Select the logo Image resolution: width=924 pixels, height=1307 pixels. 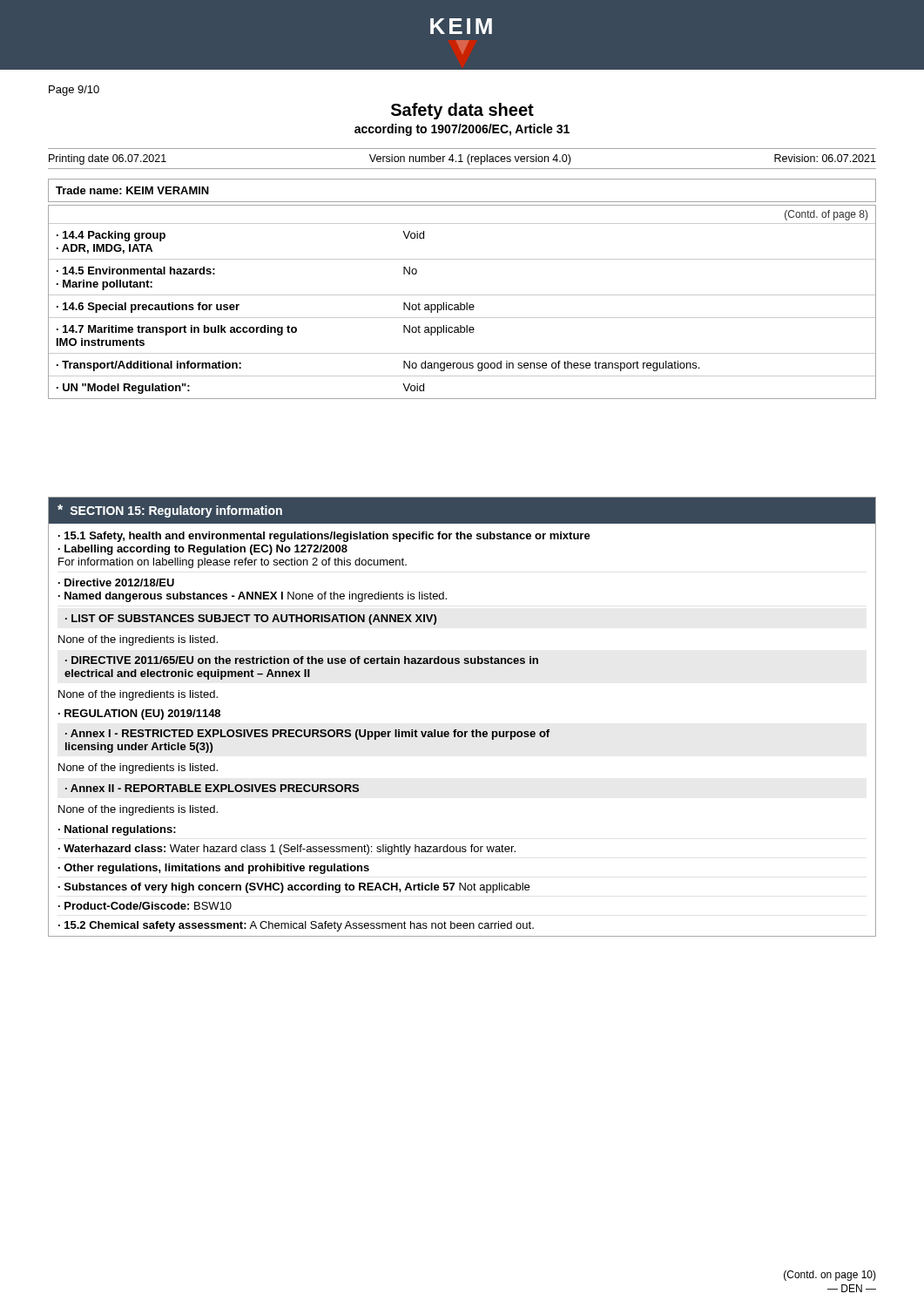coord(462,39)
